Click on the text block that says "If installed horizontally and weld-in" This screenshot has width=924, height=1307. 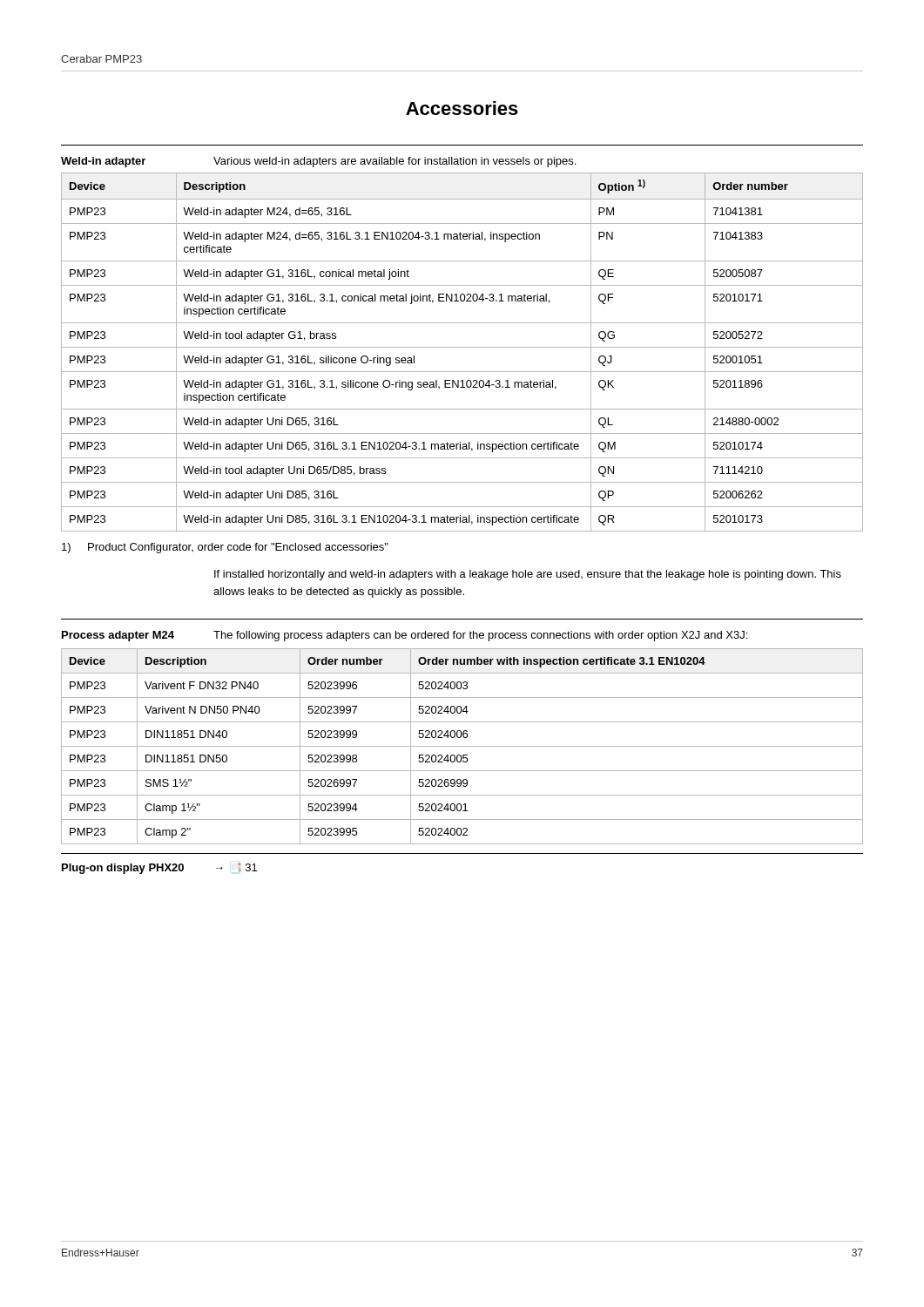click(527, 583)
